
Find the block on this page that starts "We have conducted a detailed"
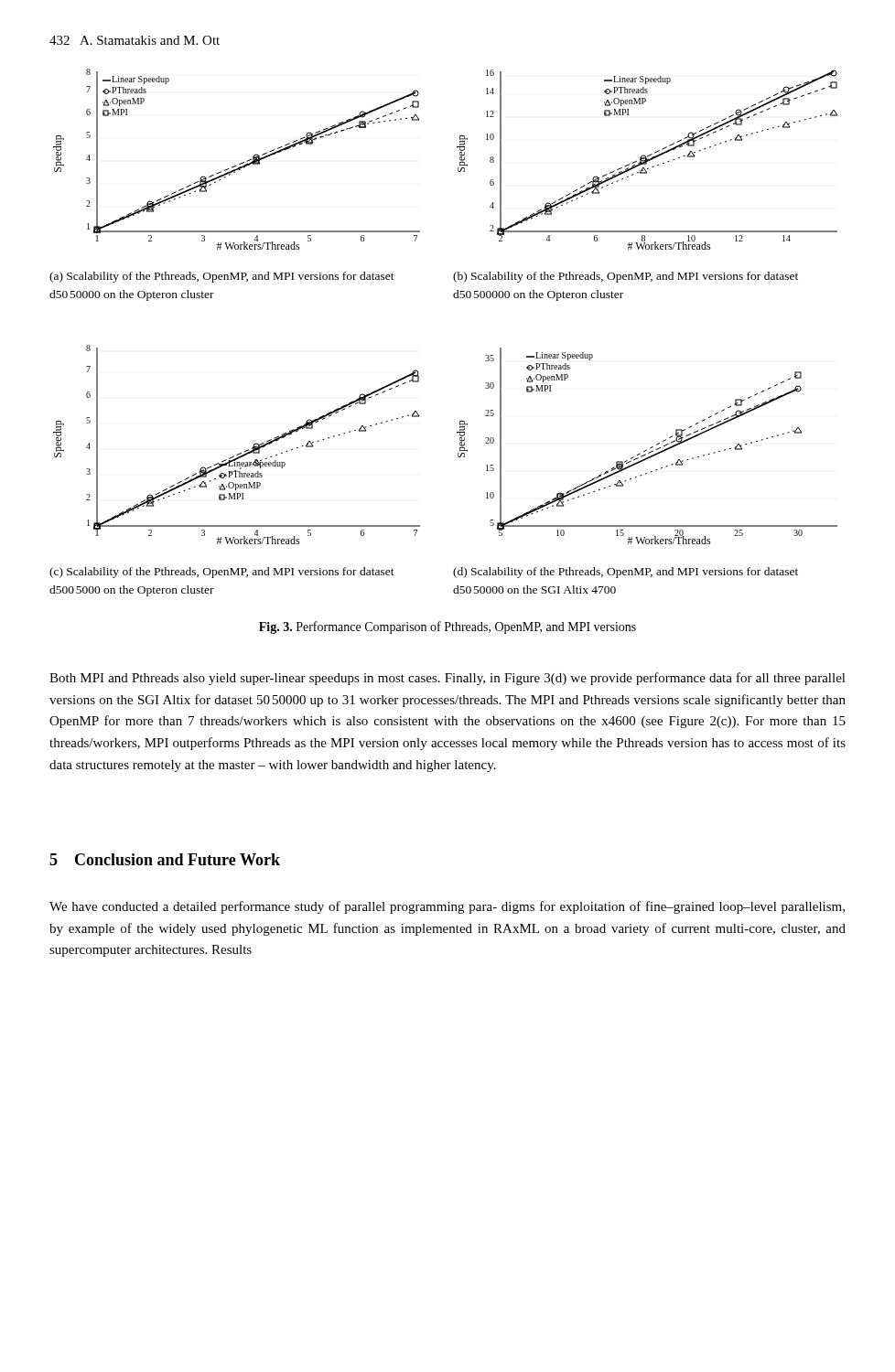pyautogui.click(x=448, y=928)
